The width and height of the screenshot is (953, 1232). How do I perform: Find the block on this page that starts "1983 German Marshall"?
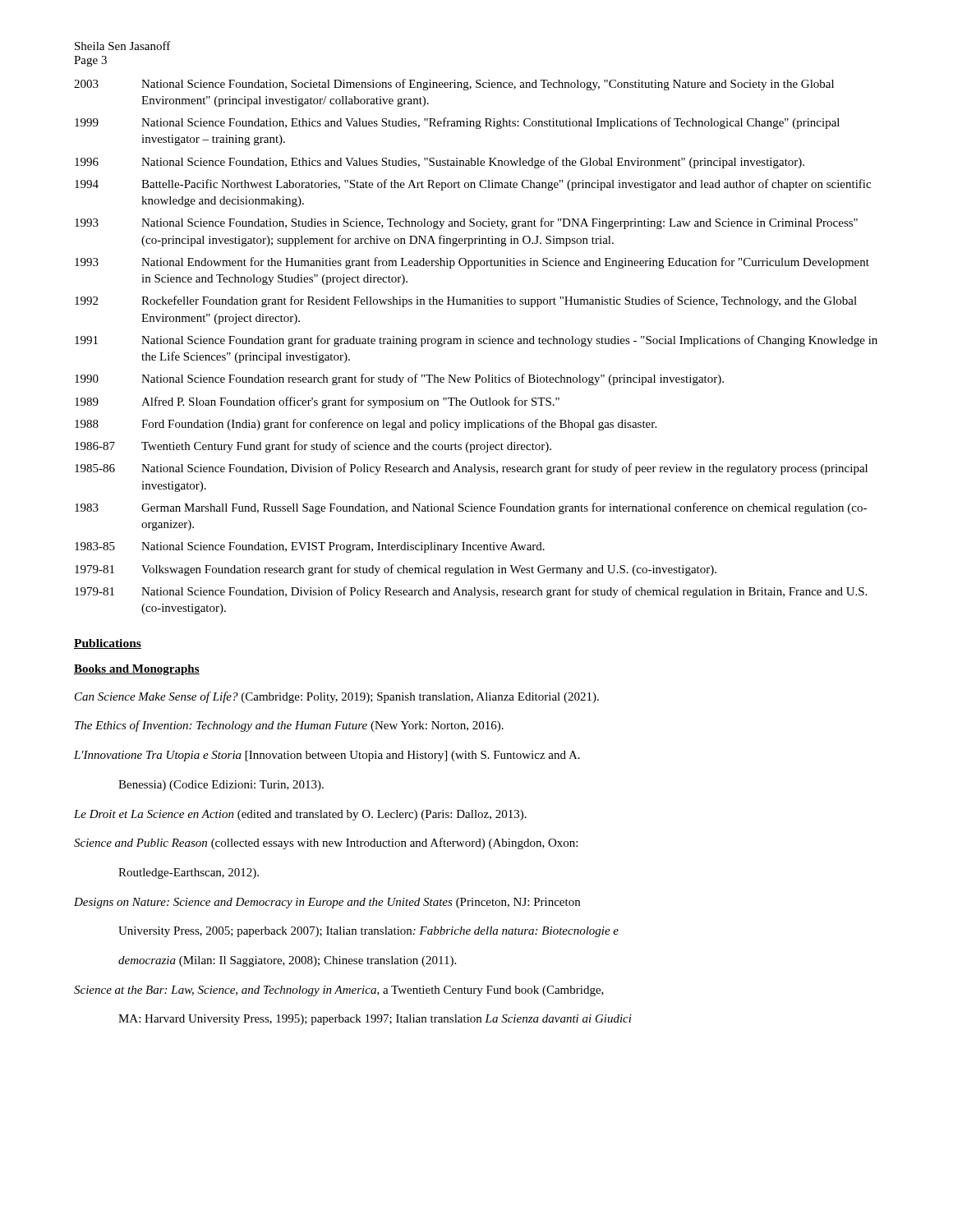476,516
